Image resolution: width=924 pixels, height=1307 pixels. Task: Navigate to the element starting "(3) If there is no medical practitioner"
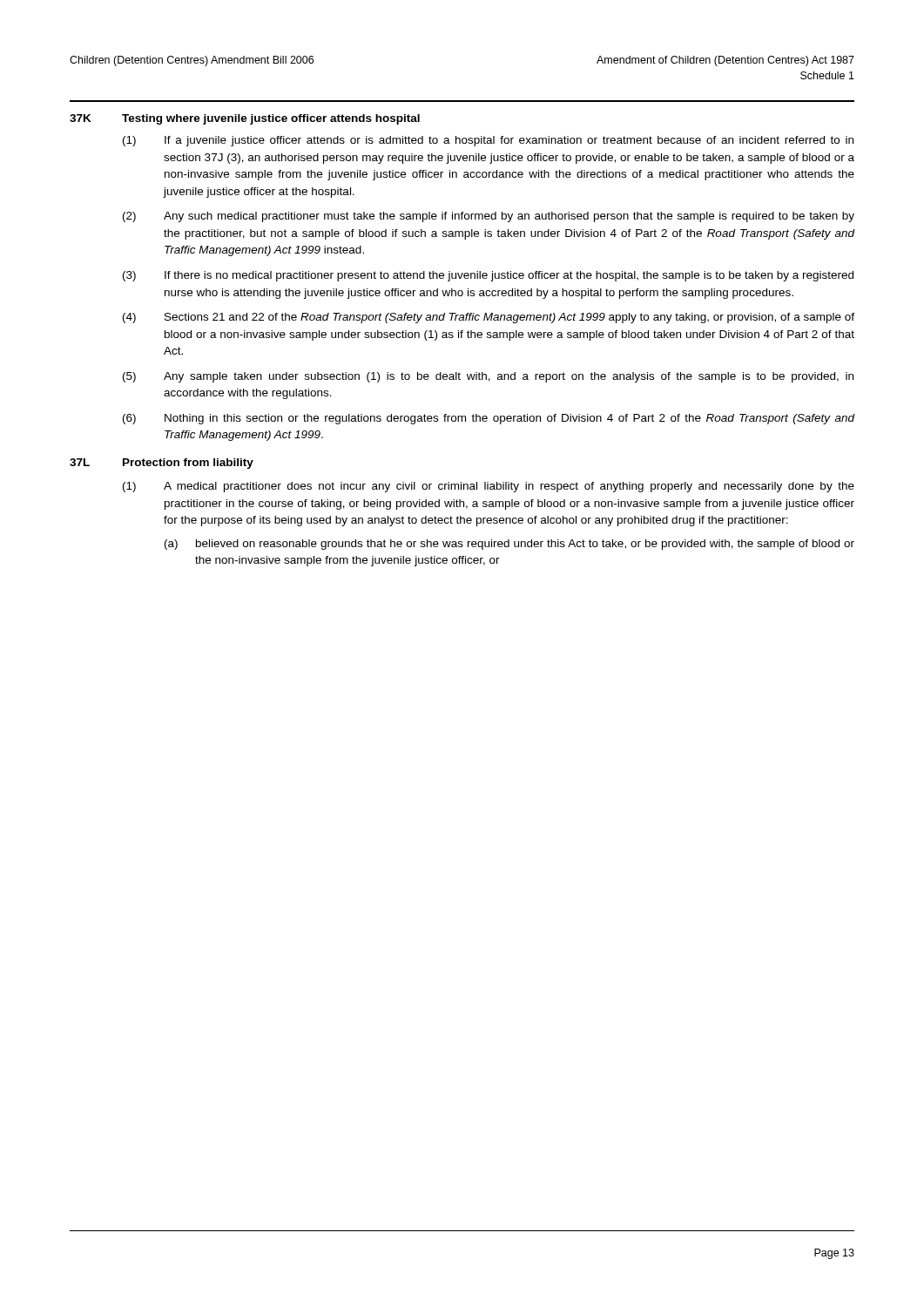(x=488, y=284)
